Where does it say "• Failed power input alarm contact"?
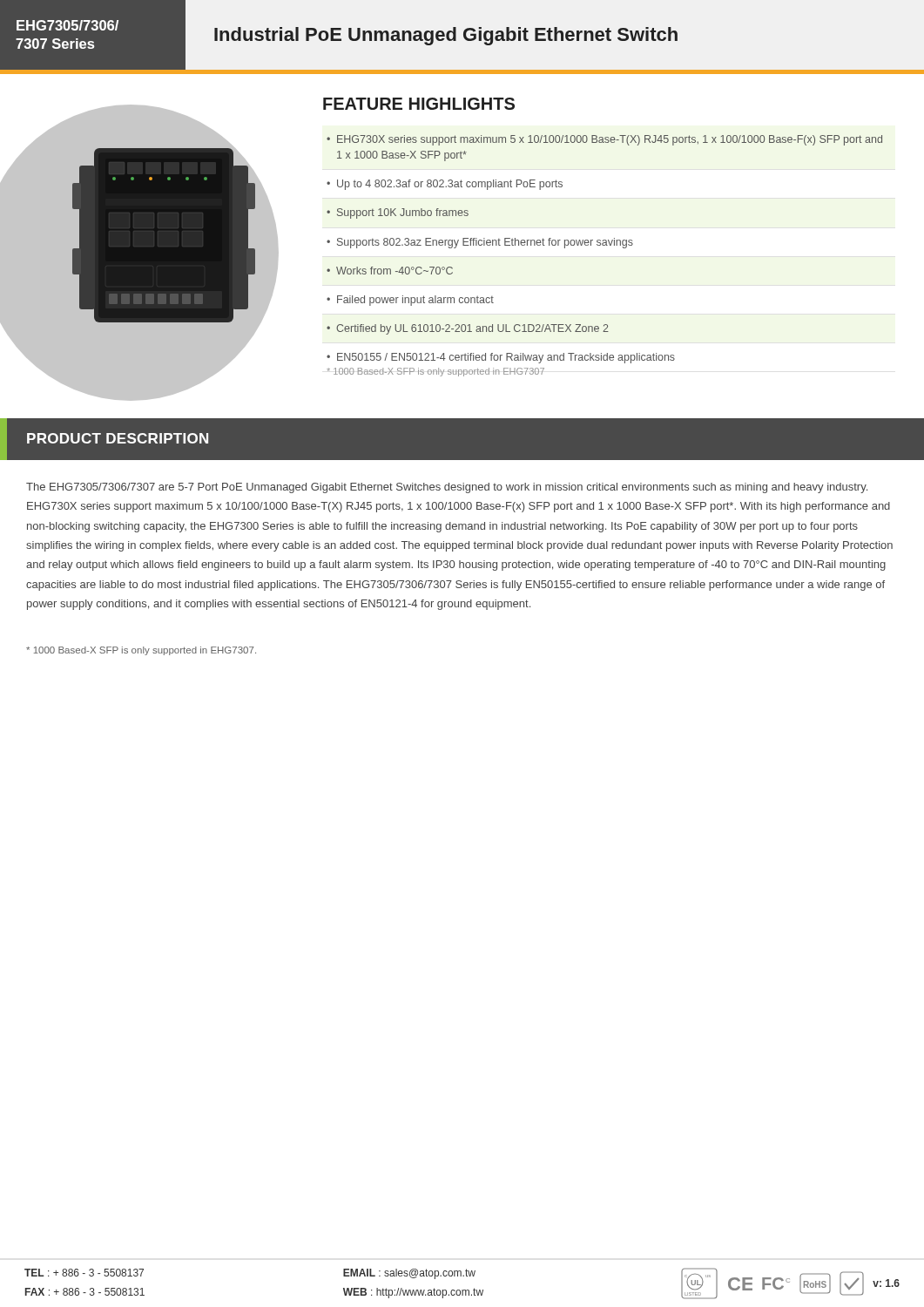The height and width of the screenshot is (1307, 924). click(x=410, y=300)
